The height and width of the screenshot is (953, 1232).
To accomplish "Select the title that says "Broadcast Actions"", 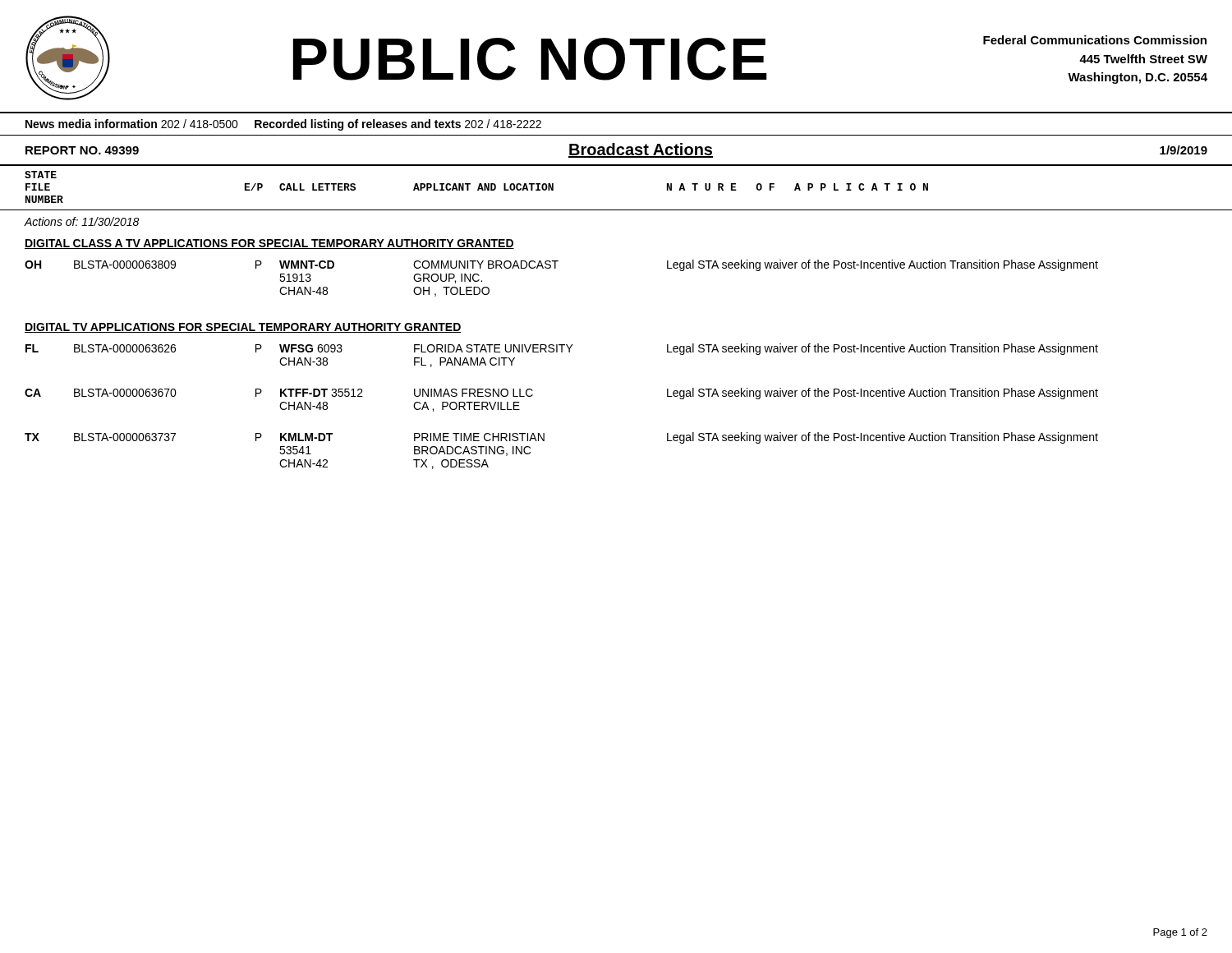I will click(x=641, y=150).
